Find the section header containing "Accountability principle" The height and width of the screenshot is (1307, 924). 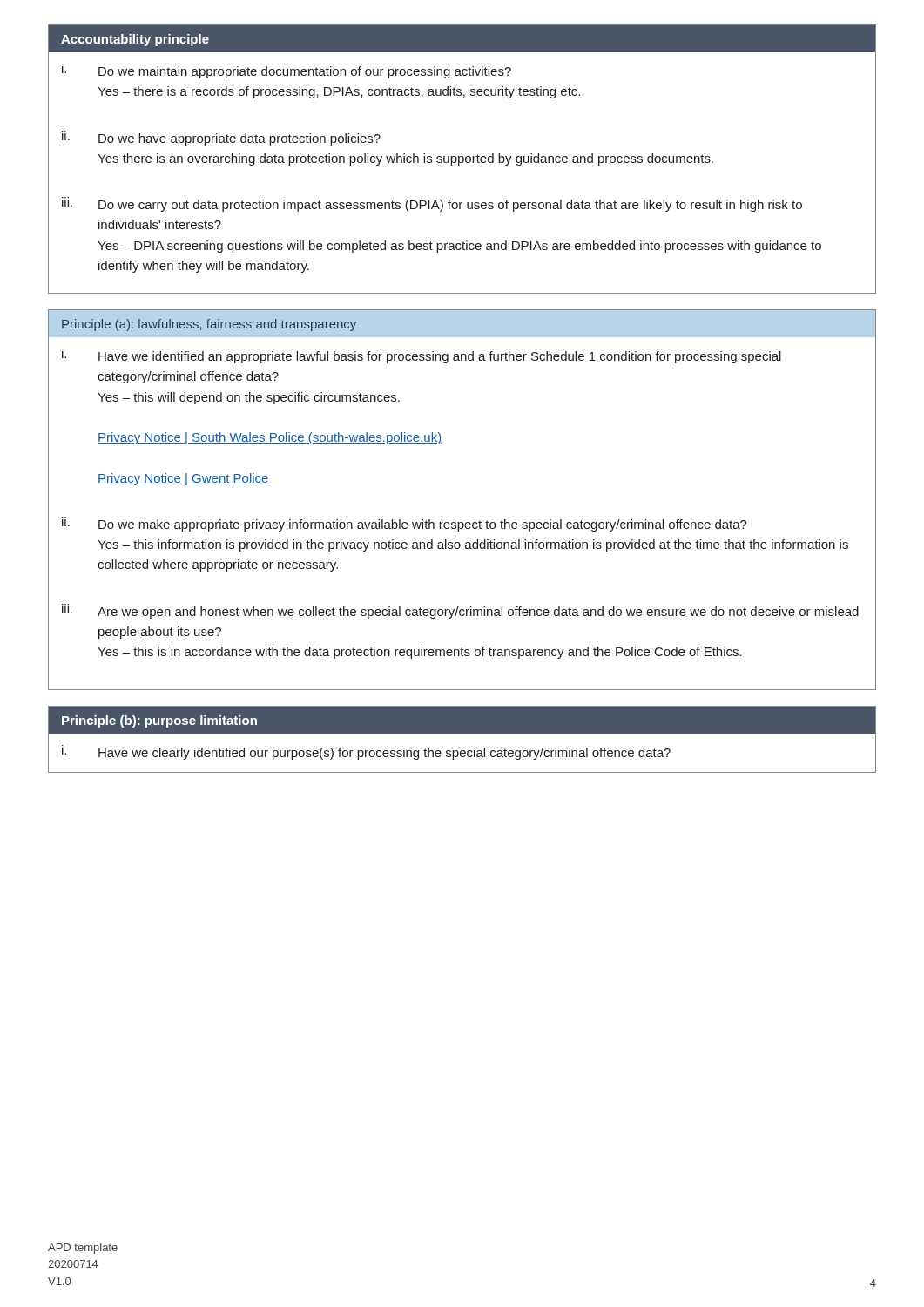[135, 39]
